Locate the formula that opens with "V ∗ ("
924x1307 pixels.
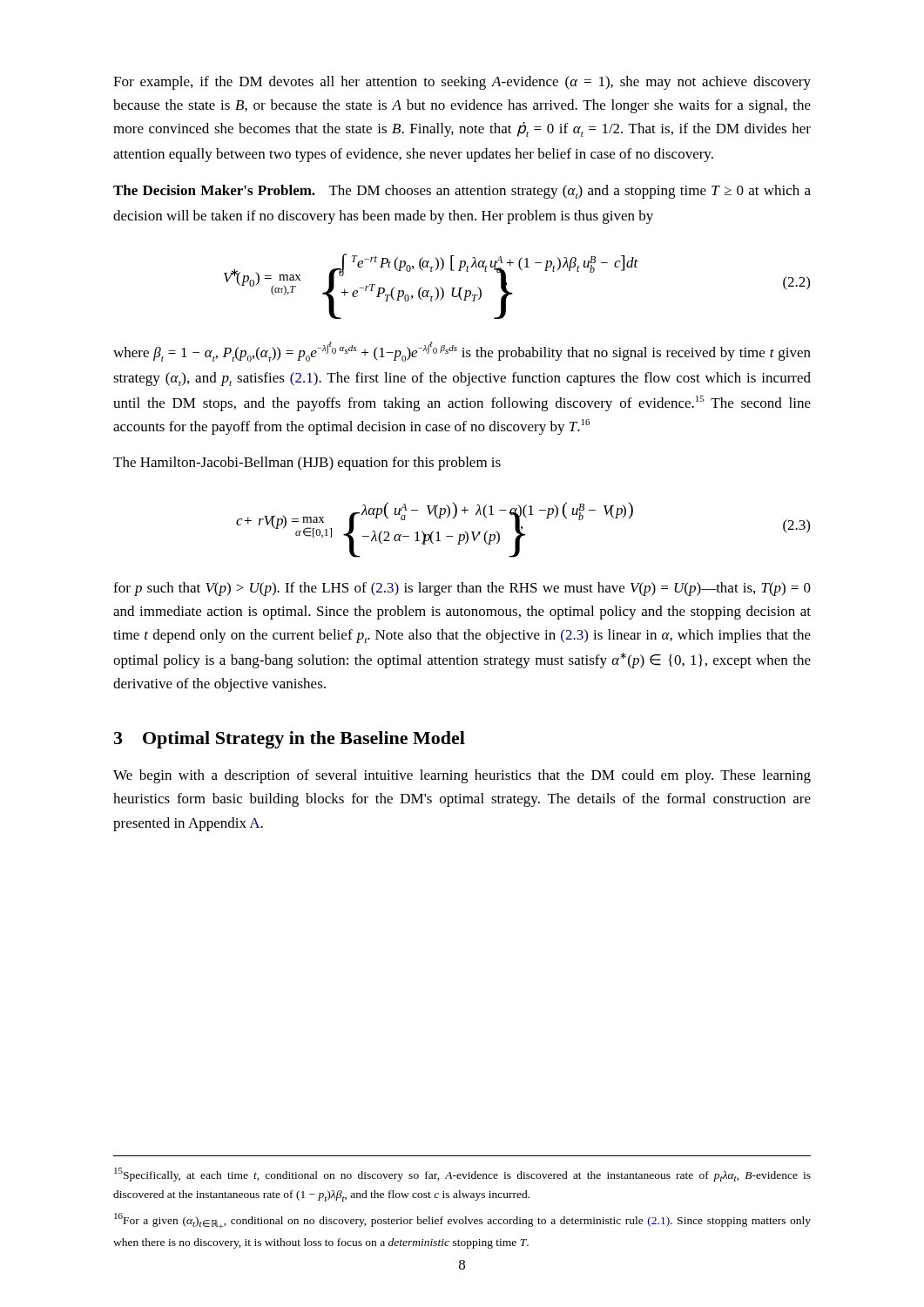[517, 282]
